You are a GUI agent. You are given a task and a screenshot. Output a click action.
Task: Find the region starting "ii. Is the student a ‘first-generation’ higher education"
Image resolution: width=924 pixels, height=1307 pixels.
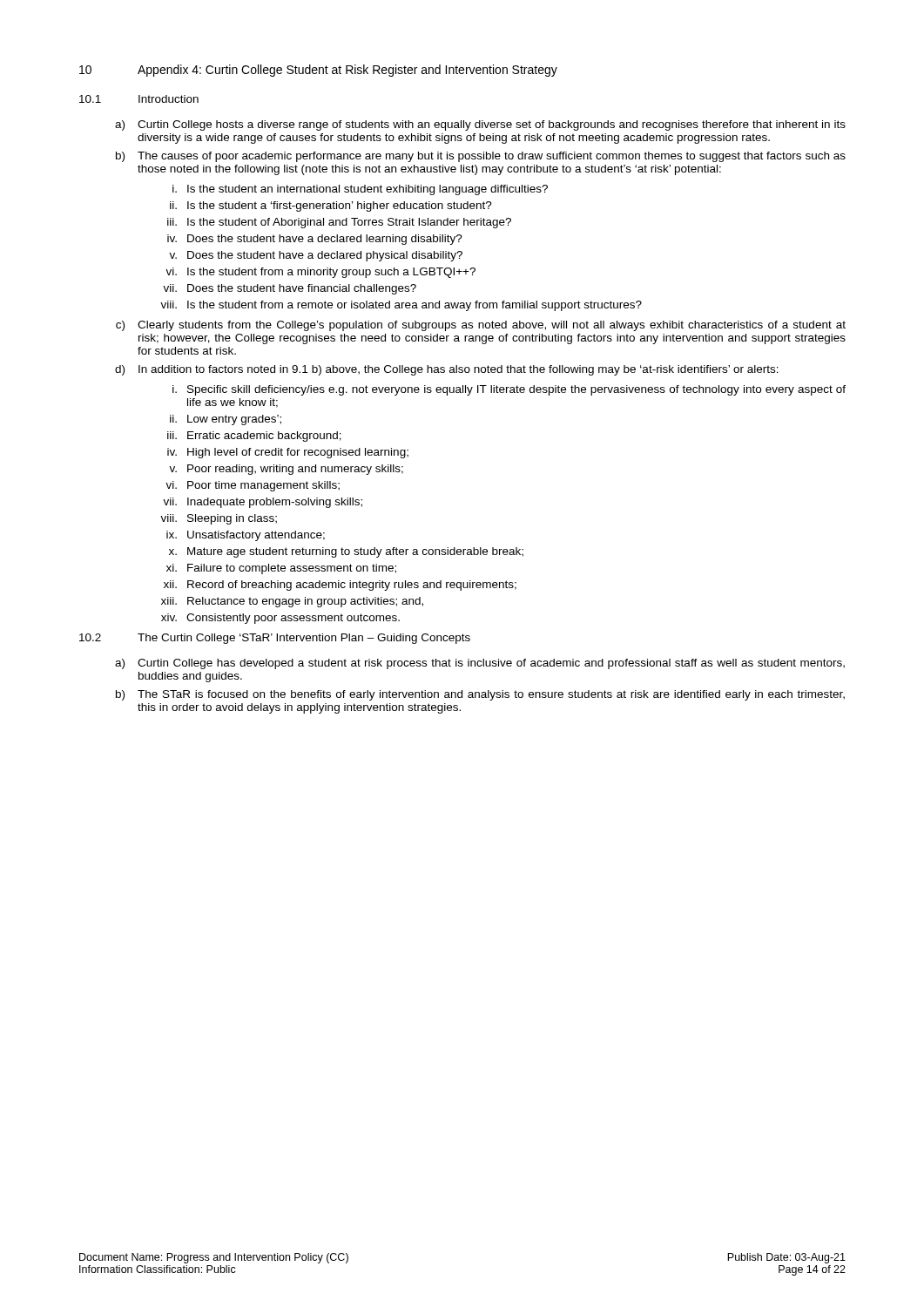(492, 205)
